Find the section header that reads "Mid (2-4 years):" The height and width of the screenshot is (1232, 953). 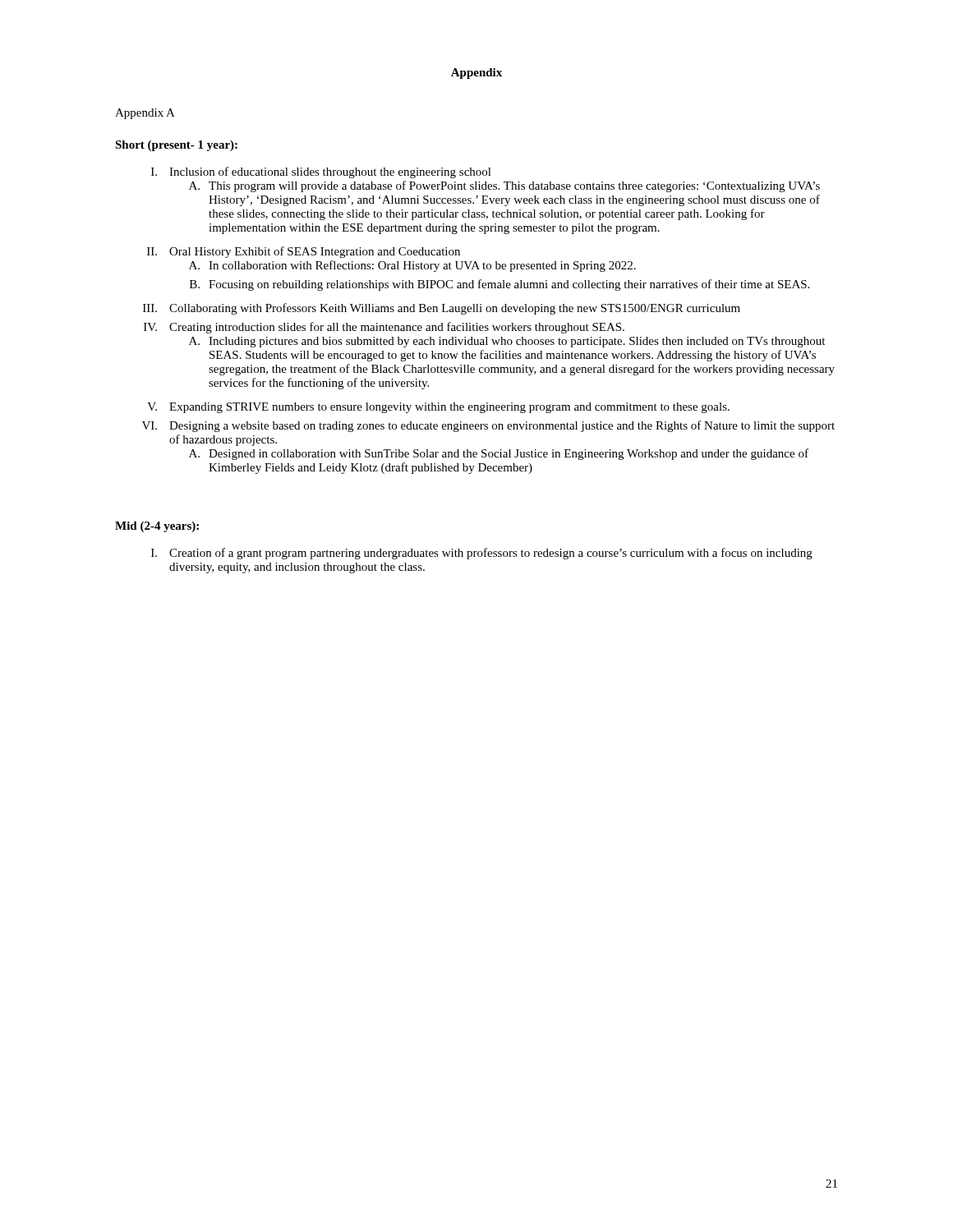(157, 526)
